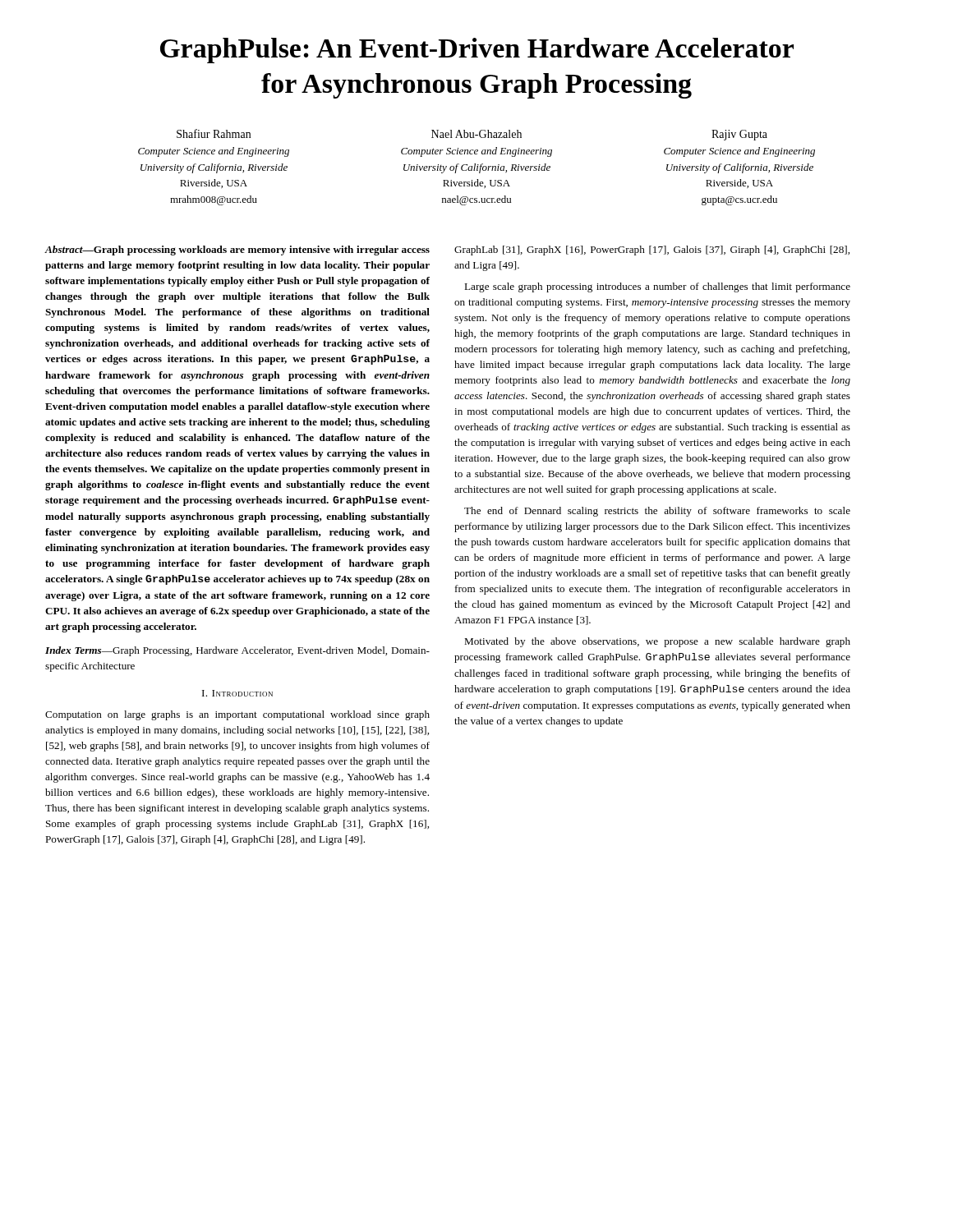Viewport: 953px width, 1232px height.
Task: Locate the text block with the text "Shafiur Rahman Computer Science and Engineering University"
Action: pyautogui.click(x=476, y=166)
